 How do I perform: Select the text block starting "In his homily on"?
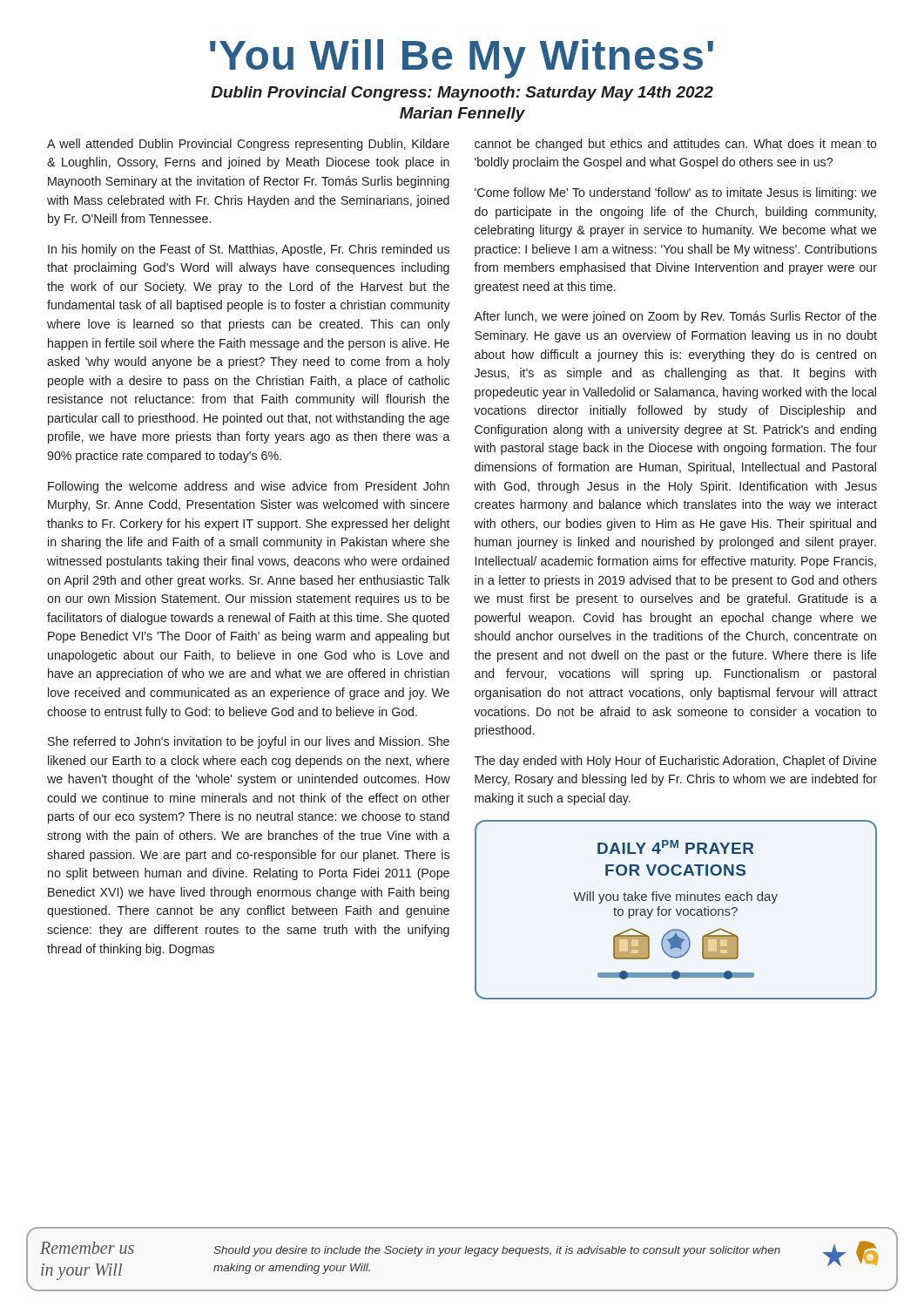248,353
